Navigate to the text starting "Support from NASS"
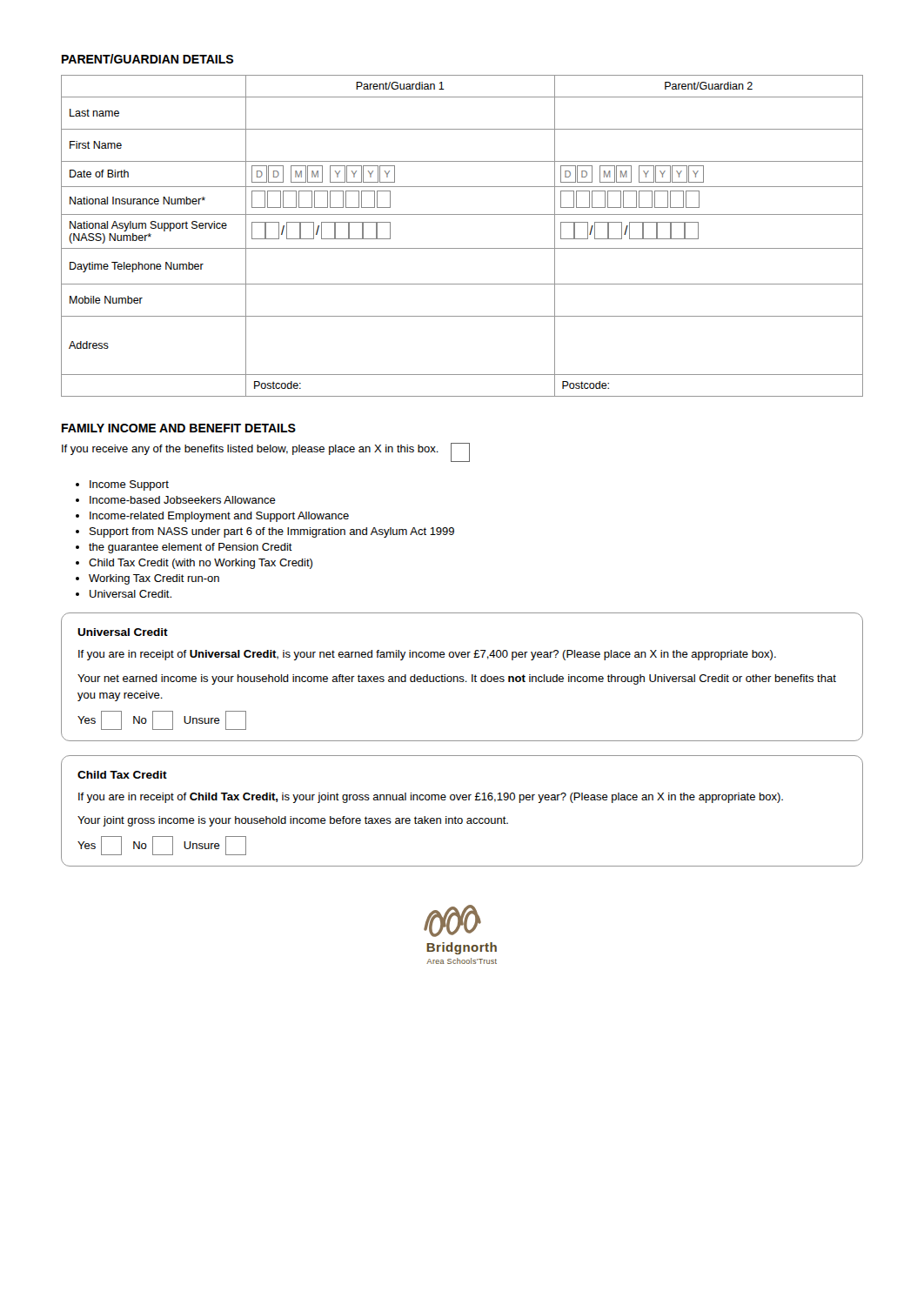Viewport: 924px width, 1305px height. pos(272,531)
